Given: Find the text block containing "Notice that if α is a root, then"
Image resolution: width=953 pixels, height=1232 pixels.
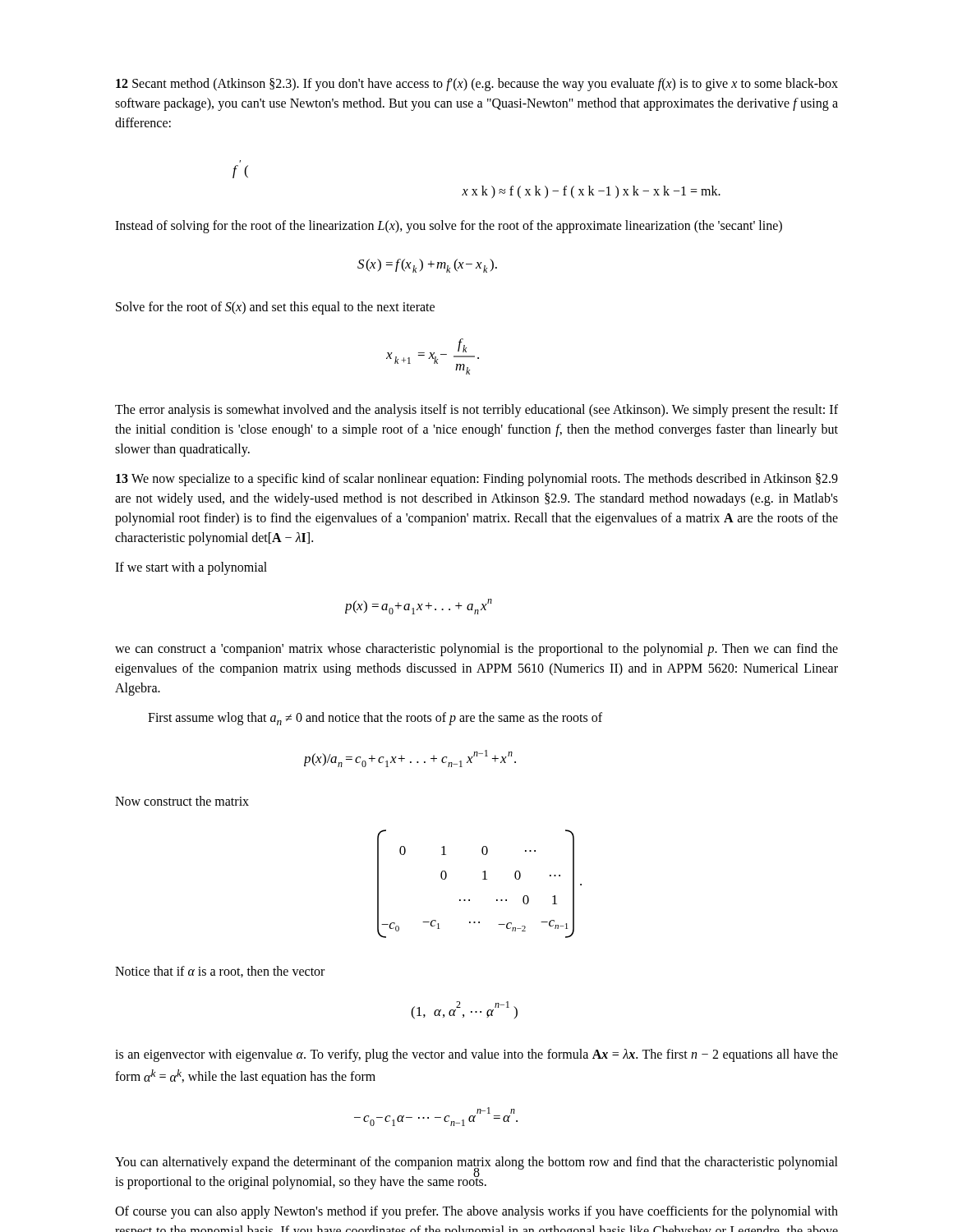Looking at the screenshot, I should click(x=220, y=972).
